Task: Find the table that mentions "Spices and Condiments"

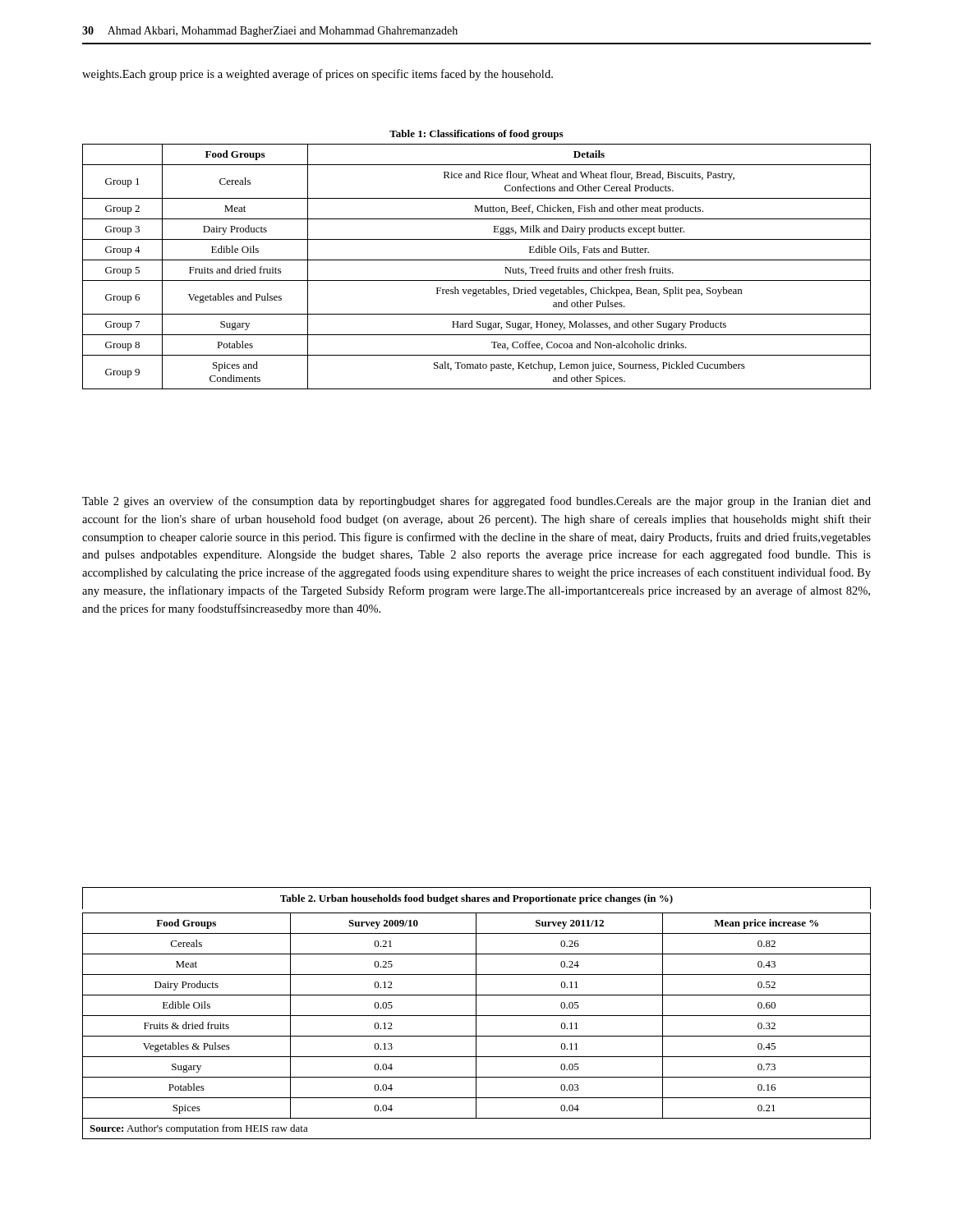Action: click(x=476, y=258)
